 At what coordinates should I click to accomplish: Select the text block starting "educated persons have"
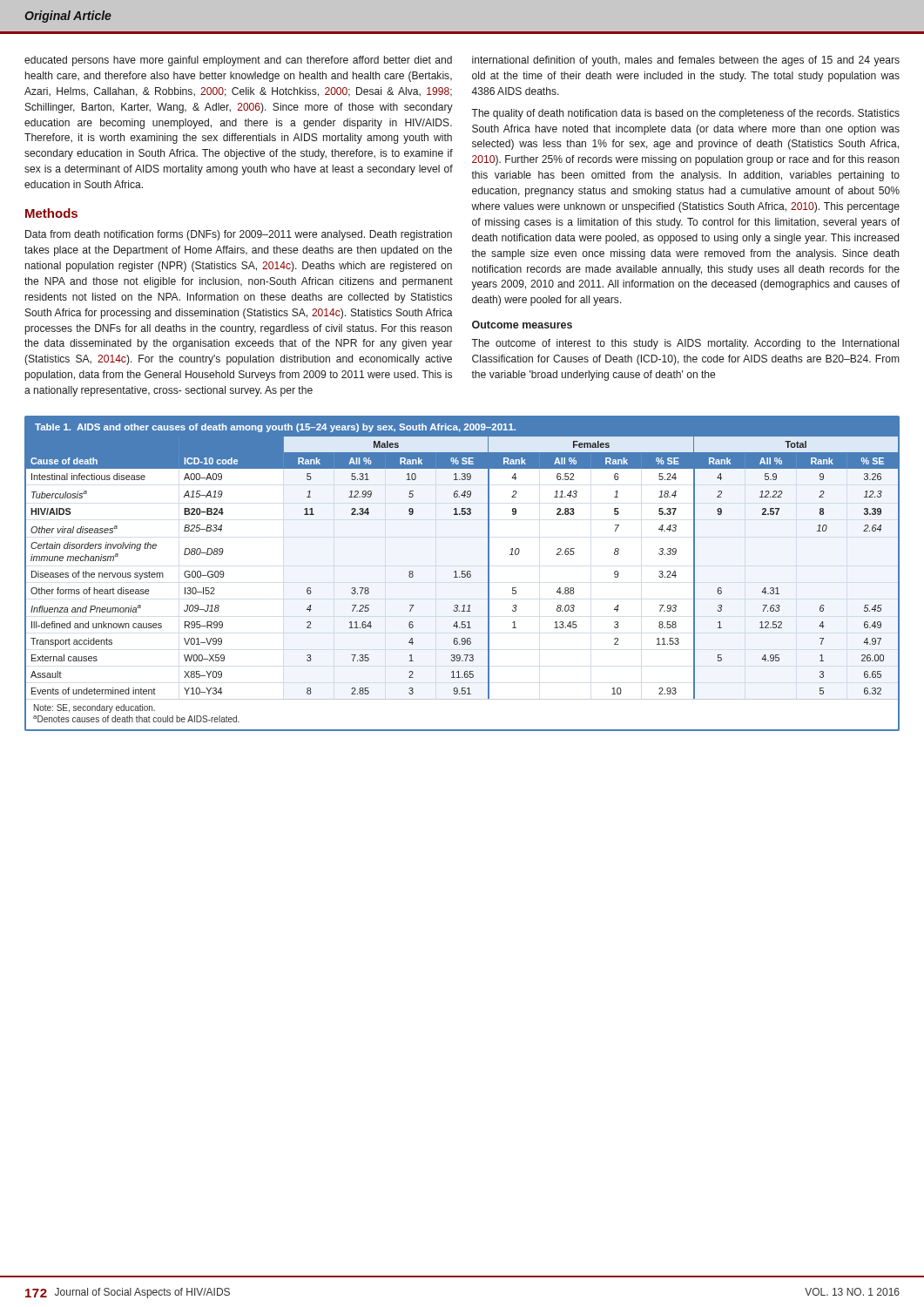[x=238, y=123]
